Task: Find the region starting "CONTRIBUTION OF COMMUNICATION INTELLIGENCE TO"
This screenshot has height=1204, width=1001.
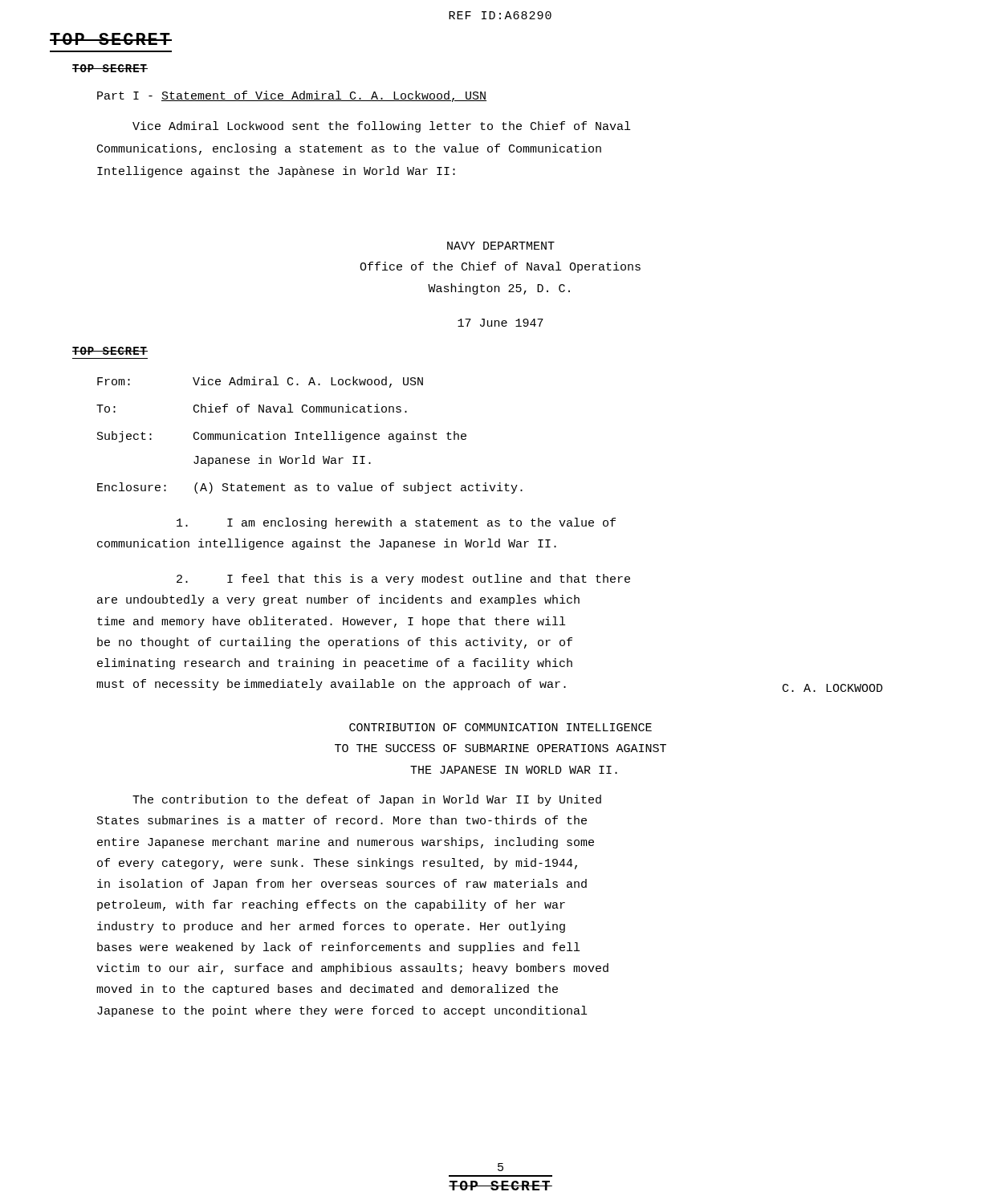Action: pos(500,749)
